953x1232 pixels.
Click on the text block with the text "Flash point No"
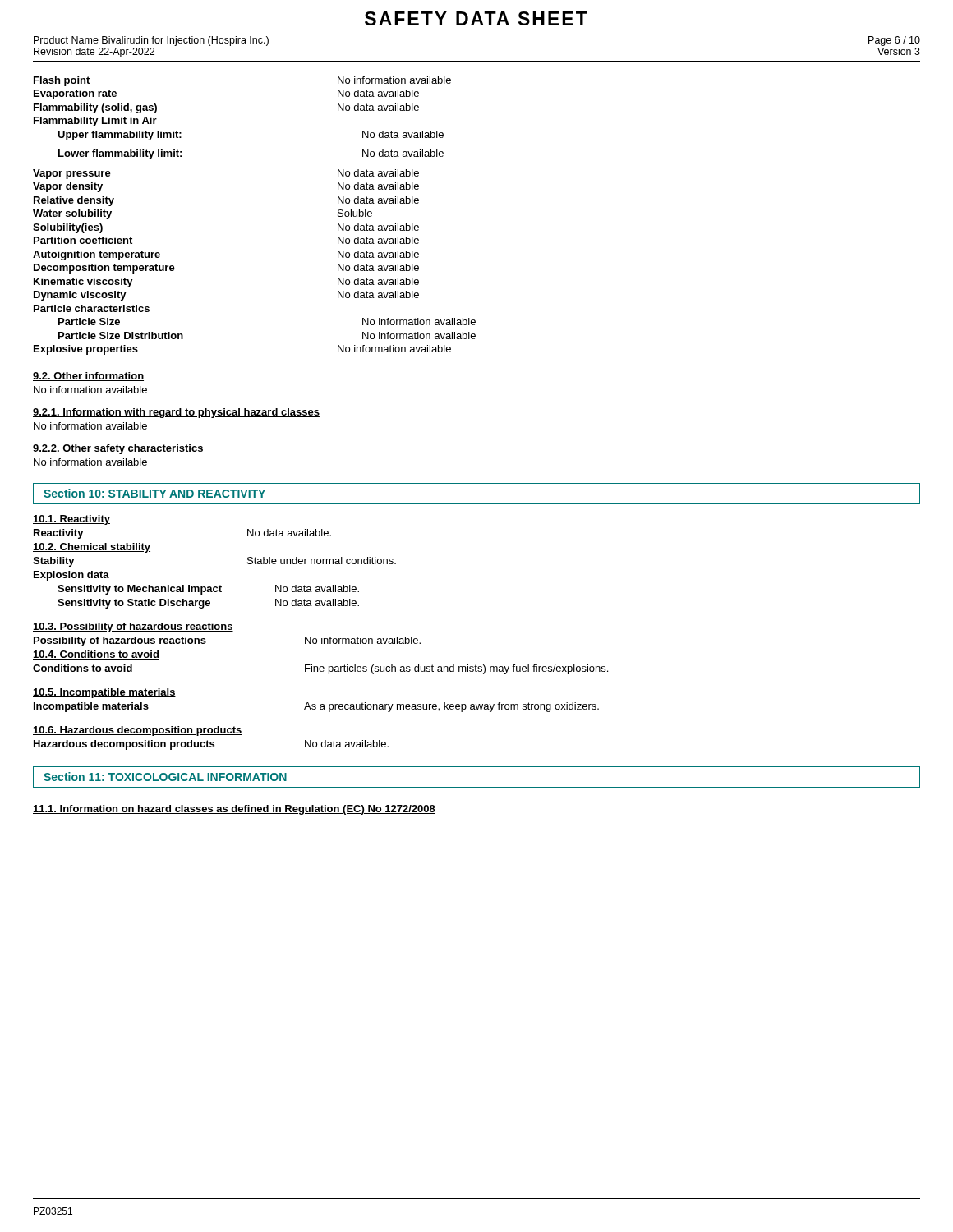(56, 81)
